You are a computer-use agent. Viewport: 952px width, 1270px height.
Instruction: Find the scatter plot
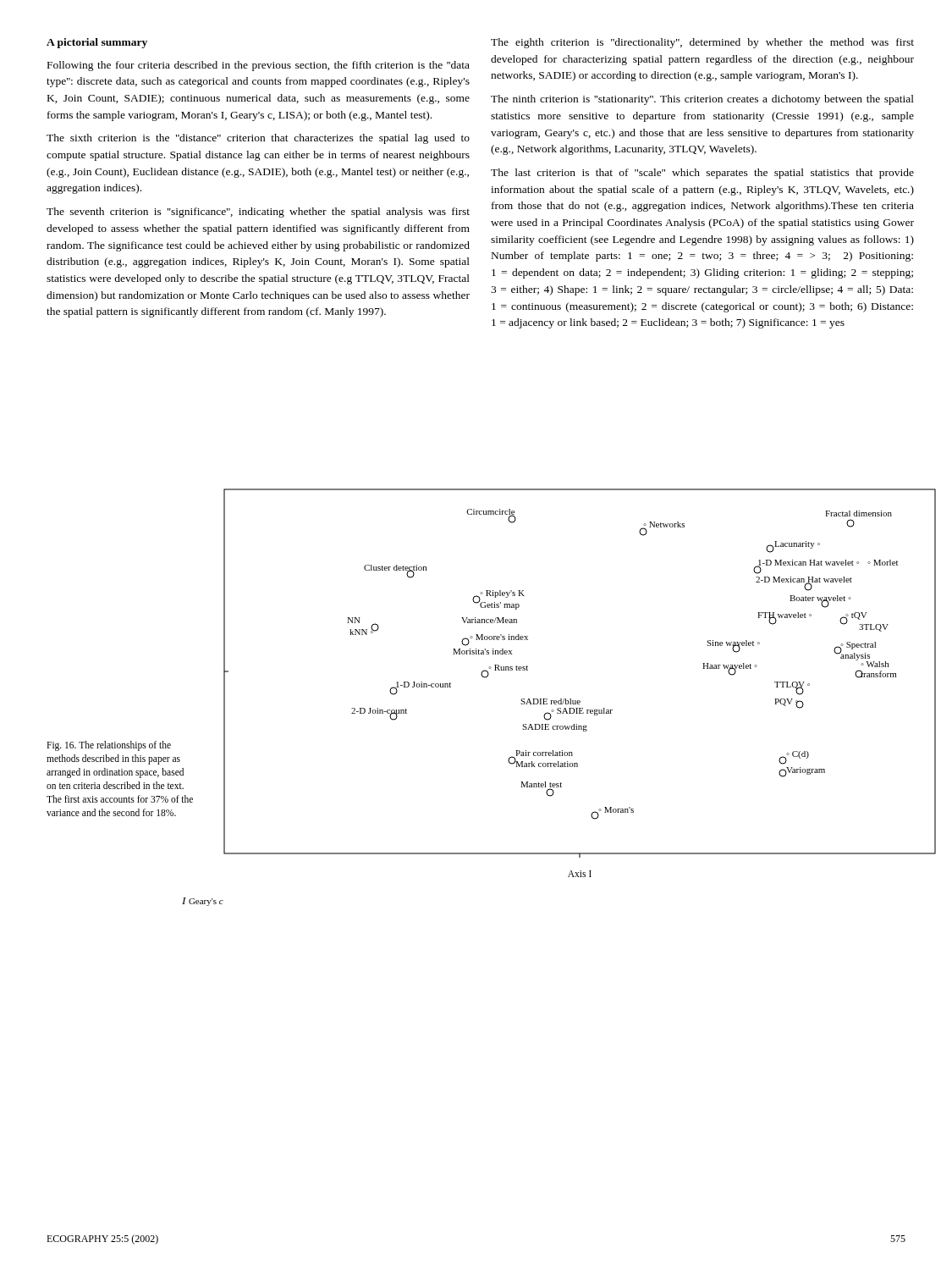pyautogui.click(x=563, y=684)
